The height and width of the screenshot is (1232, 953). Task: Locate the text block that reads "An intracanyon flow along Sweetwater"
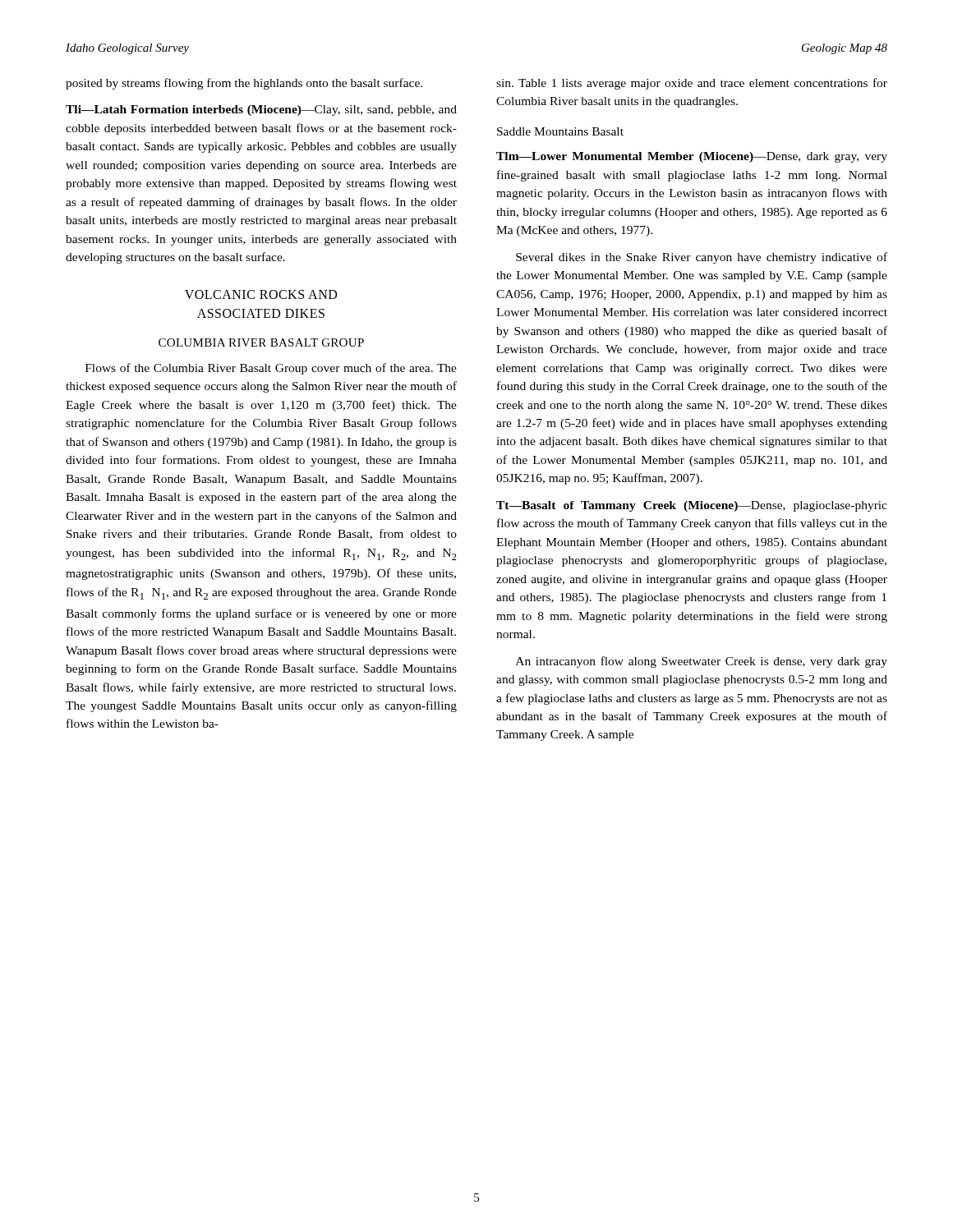coord(692,698)
